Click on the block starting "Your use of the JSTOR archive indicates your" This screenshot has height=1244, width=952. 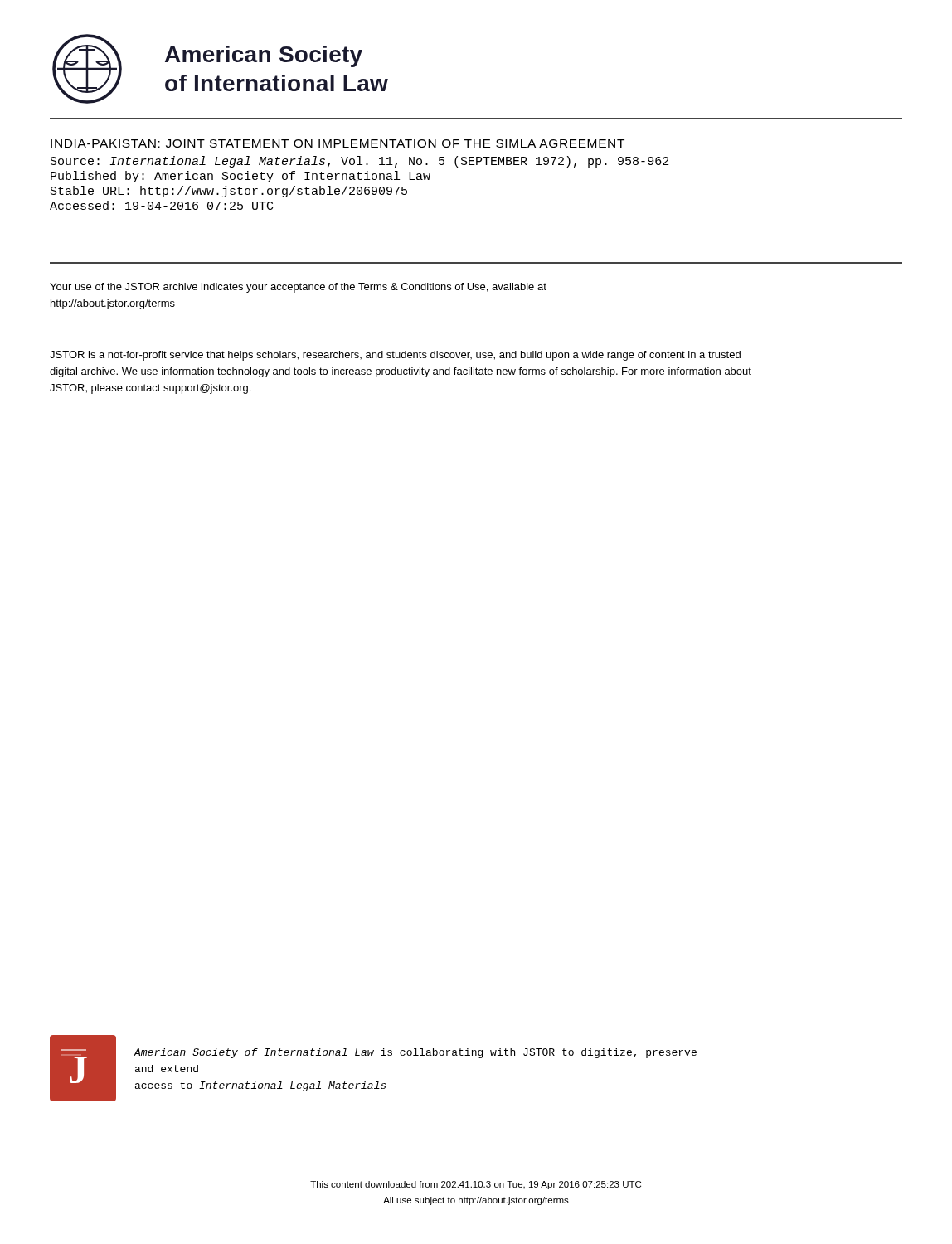click(x=476, y=295)
